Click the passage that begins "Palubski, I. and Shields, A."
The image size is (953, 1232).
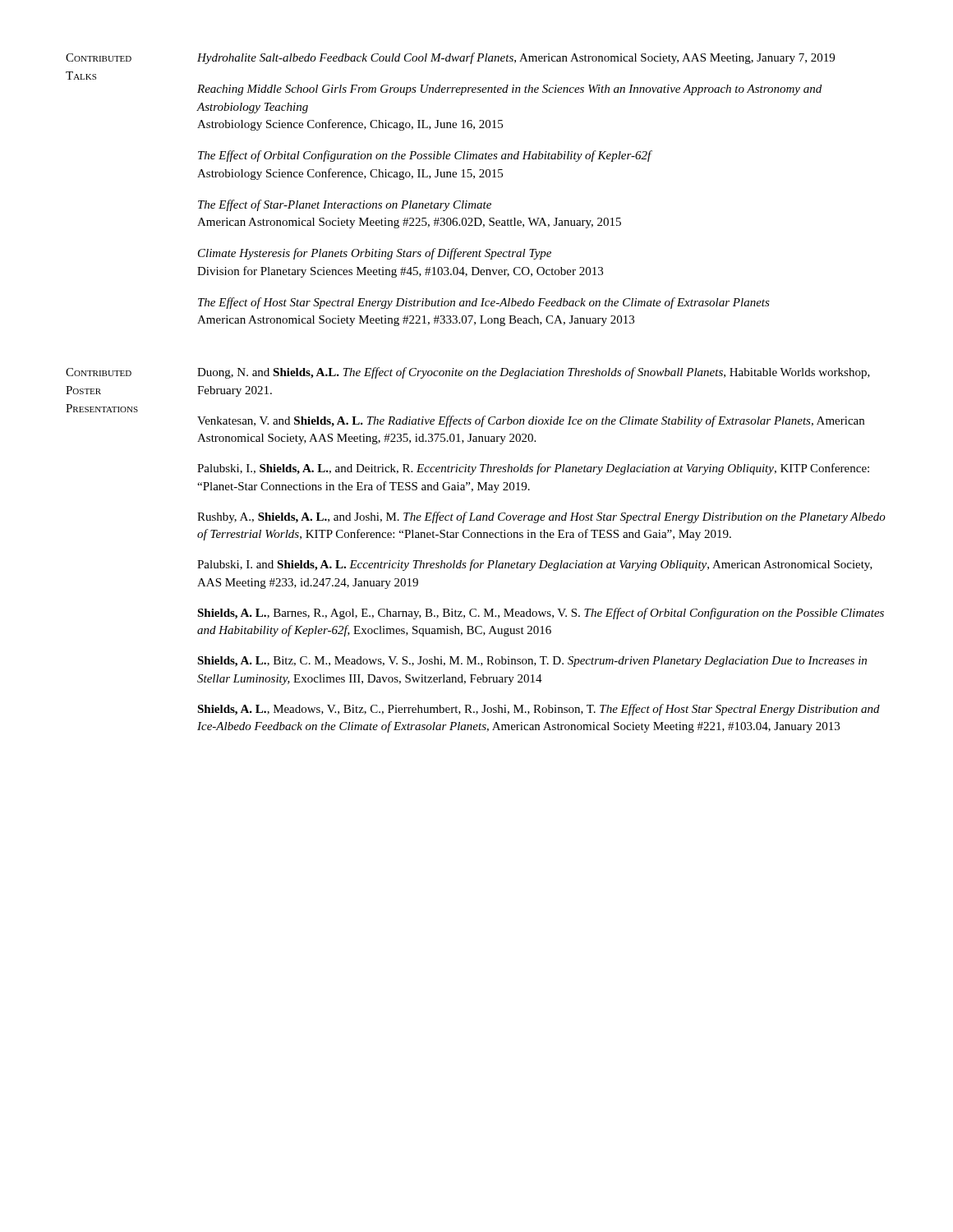pos(535,573)
